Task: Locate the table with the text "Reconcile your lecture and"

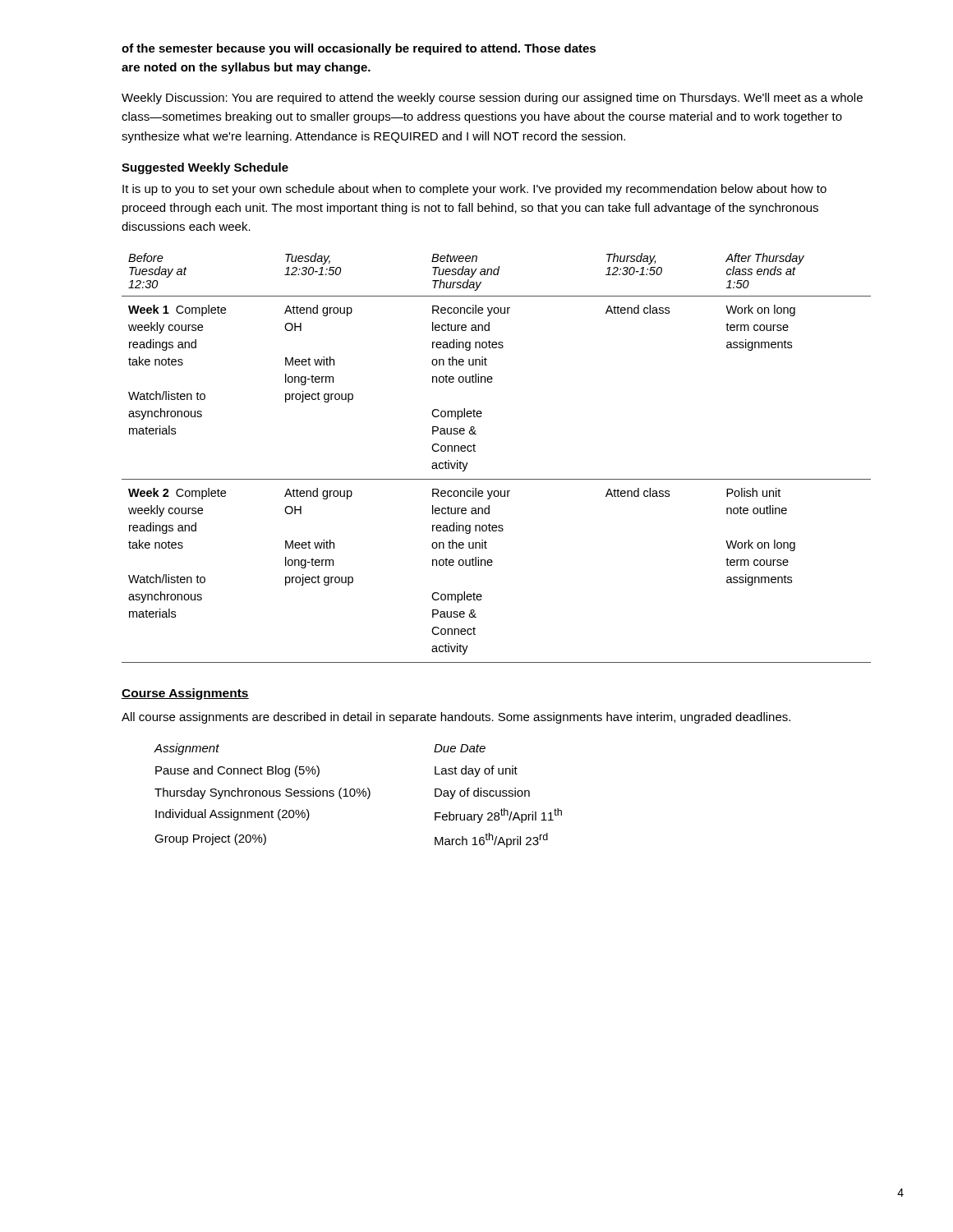Action: (x=496, y=455)
